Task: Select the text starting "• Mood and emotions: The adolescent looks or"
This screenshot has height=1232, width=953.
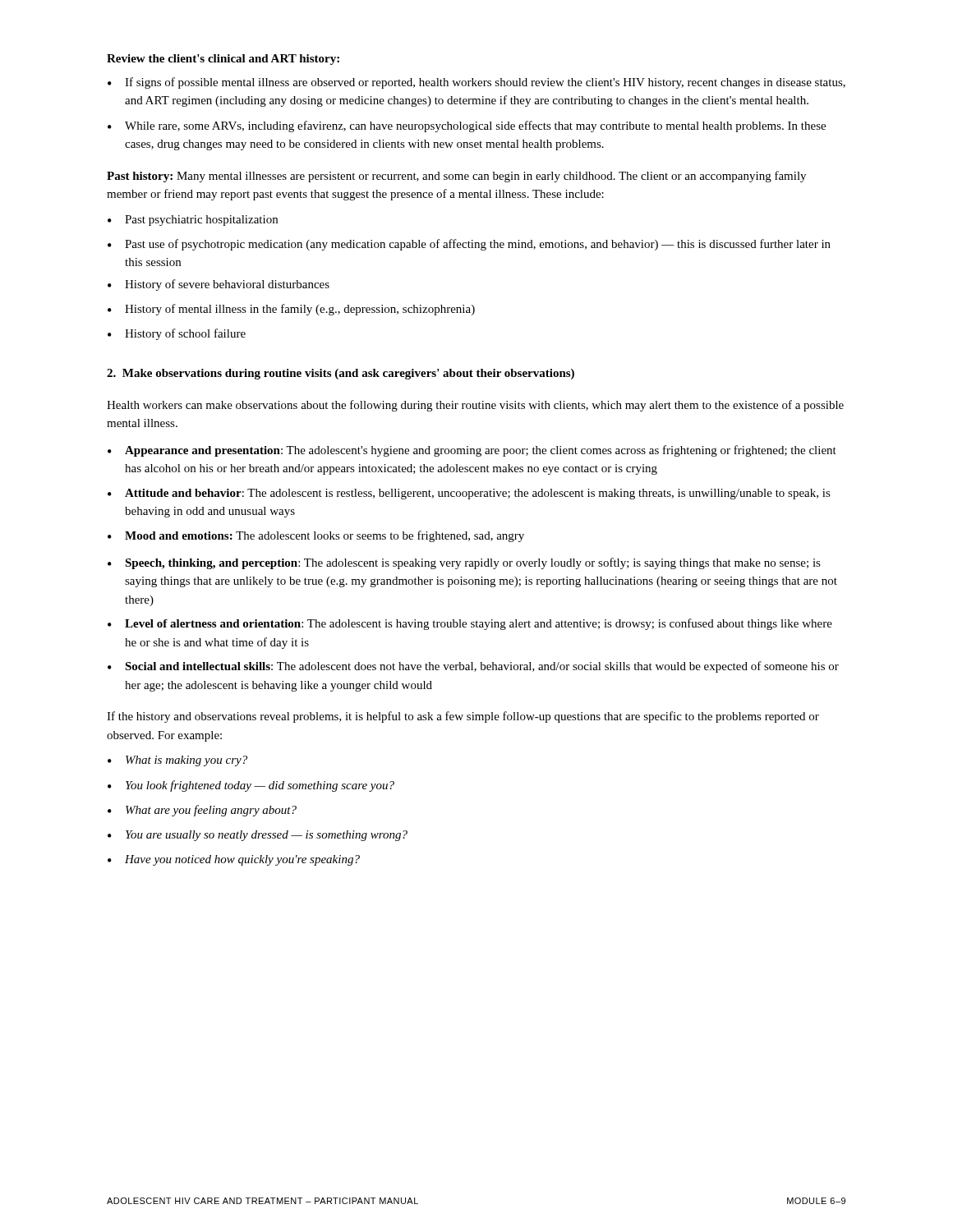Action: [x=476, y=537]
